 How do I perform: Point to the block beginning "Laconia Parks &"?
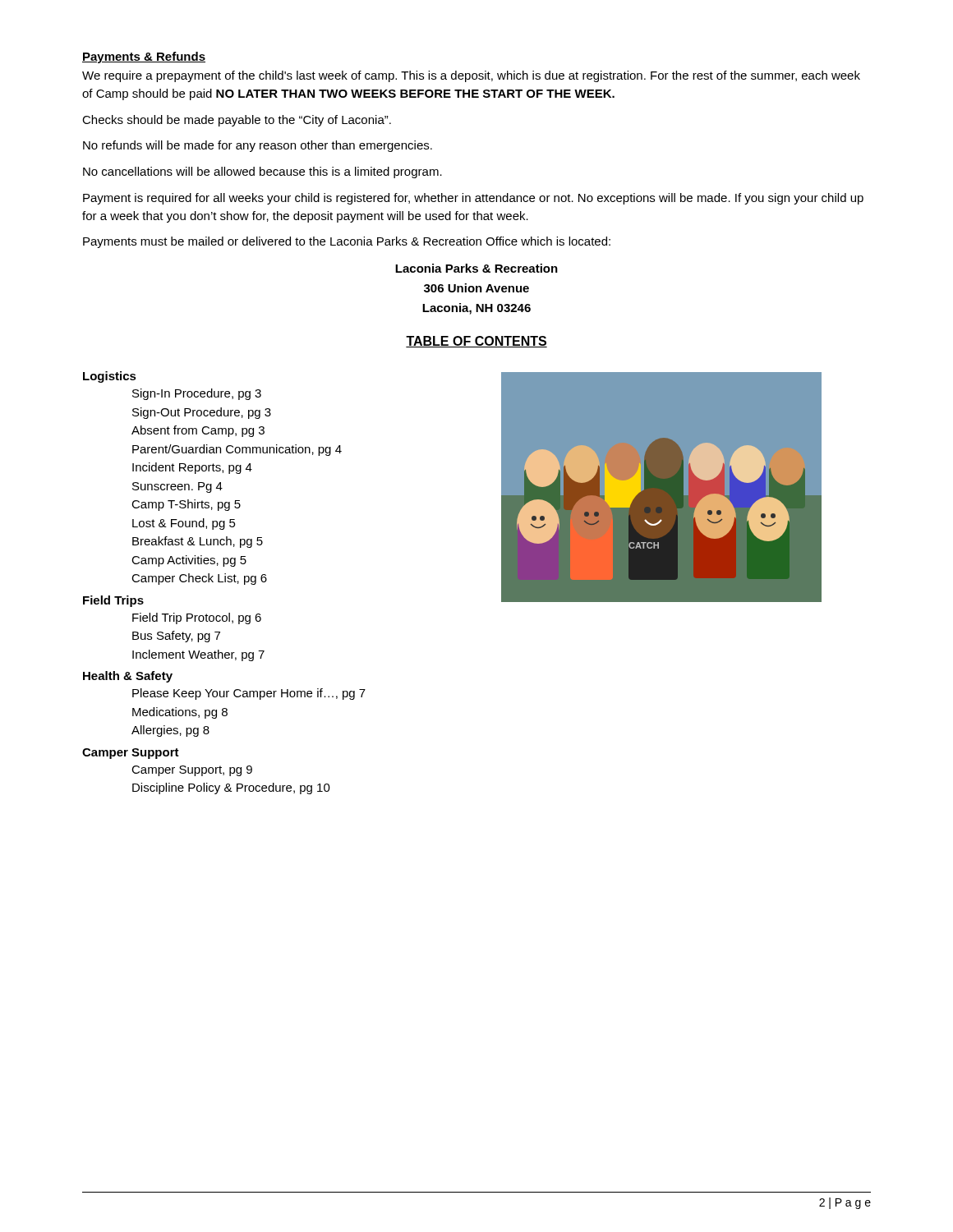476,288
